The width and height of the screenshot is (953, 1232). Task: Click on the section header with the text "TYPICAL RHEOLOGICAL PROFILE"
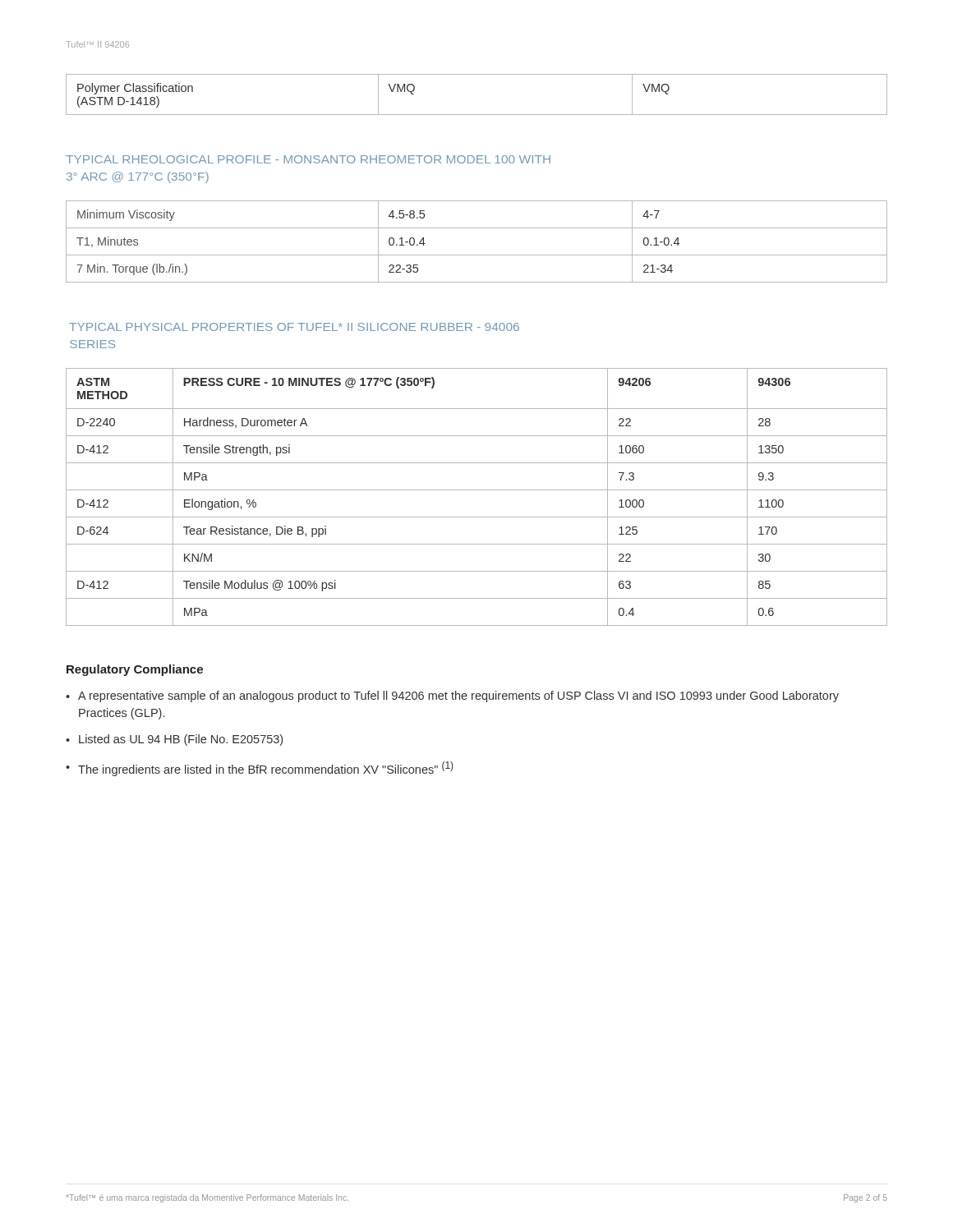coord(309,167)
